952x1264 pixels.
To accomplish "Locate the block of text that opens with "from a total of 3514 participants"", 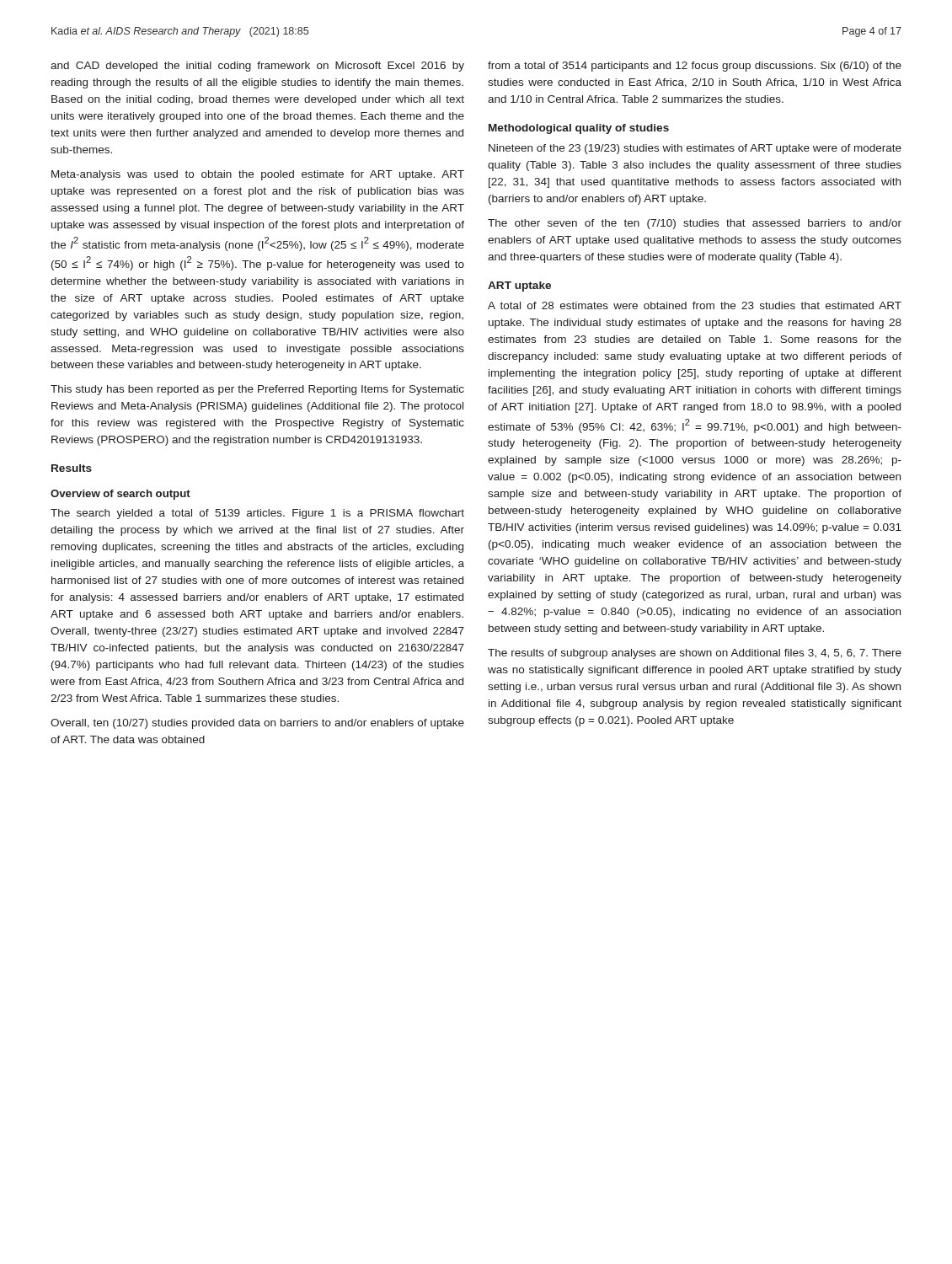I will [695, 82].
